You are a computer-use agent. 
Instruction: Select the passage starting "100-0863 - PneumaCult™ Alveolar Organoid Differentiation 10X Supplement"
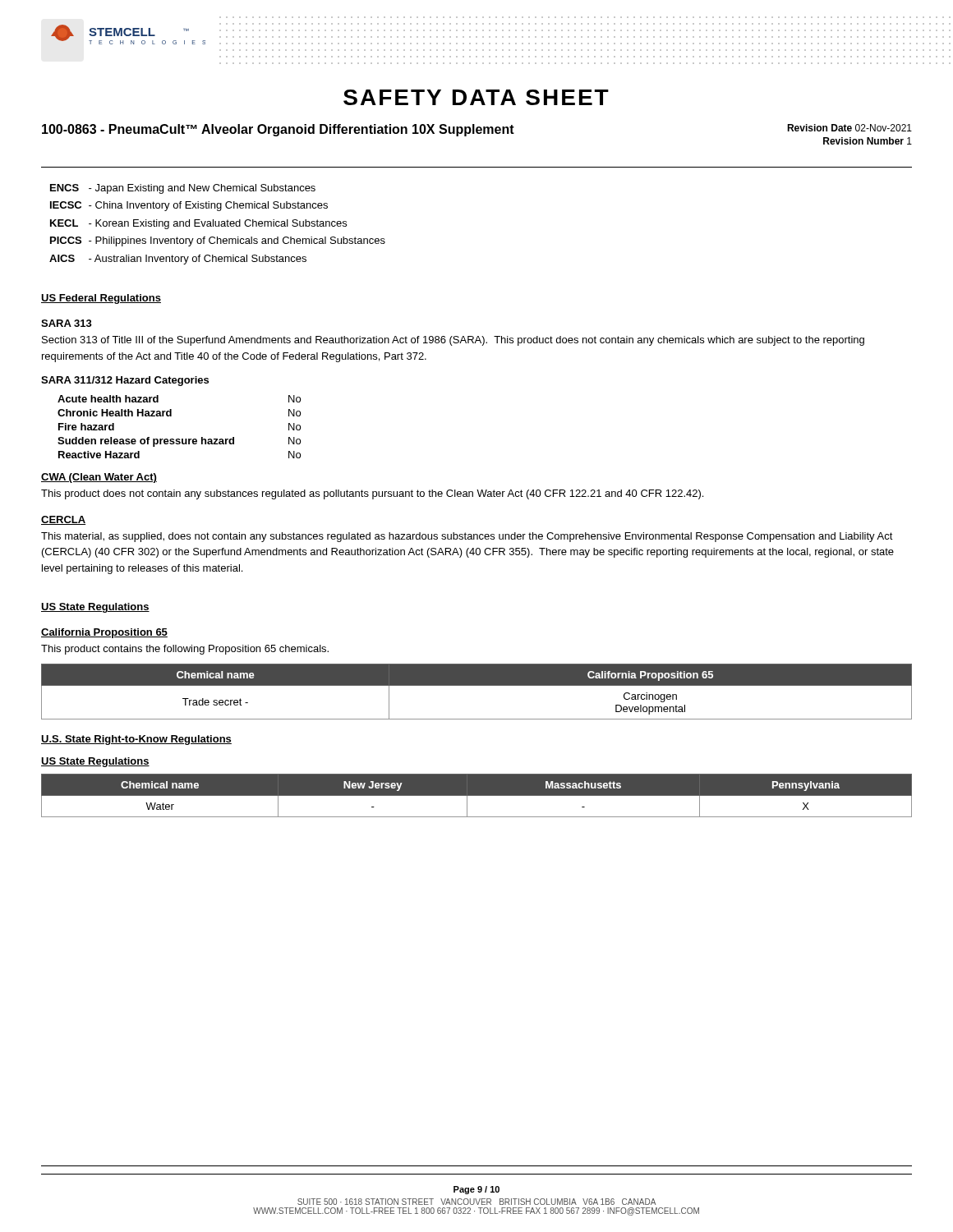point(278,129)
